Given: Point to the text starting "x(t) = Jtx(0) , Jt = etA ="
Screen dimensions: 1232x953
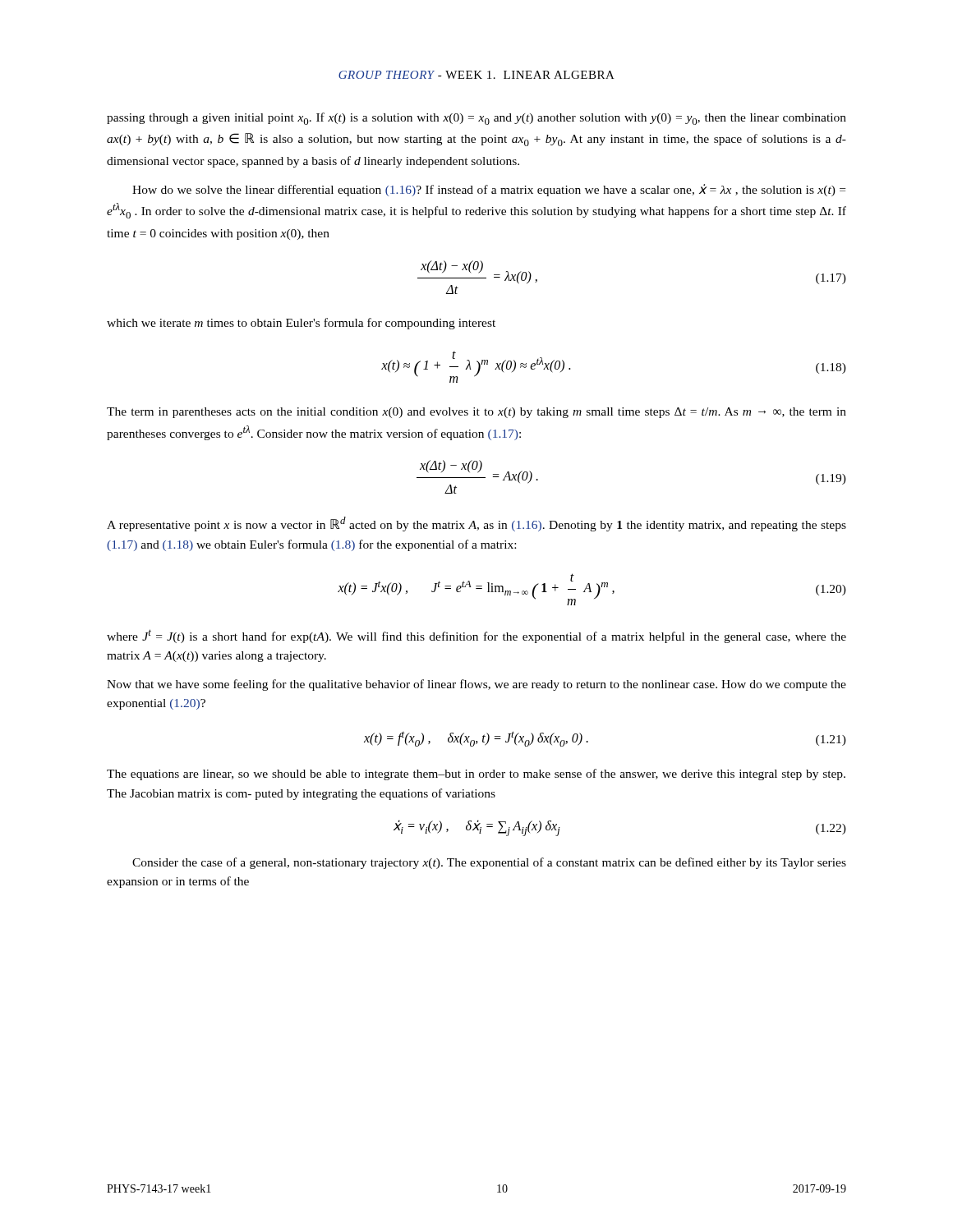Looking at the screenshot, I should pyautogui.click(x=592, y=589).
